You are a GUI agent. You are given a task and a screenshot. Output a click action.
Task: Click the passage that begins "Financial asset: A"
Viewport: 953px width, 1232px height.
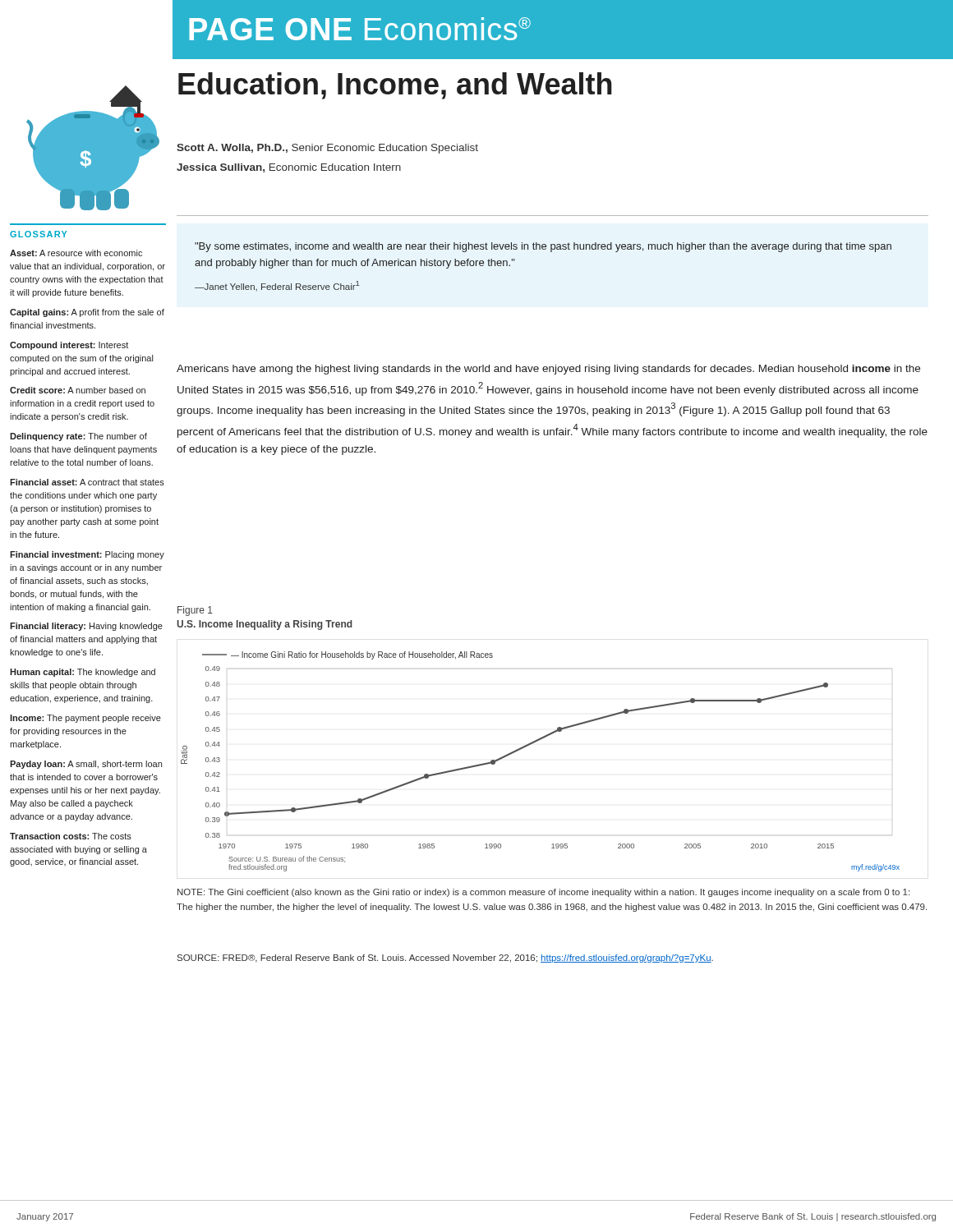[87, 508]
